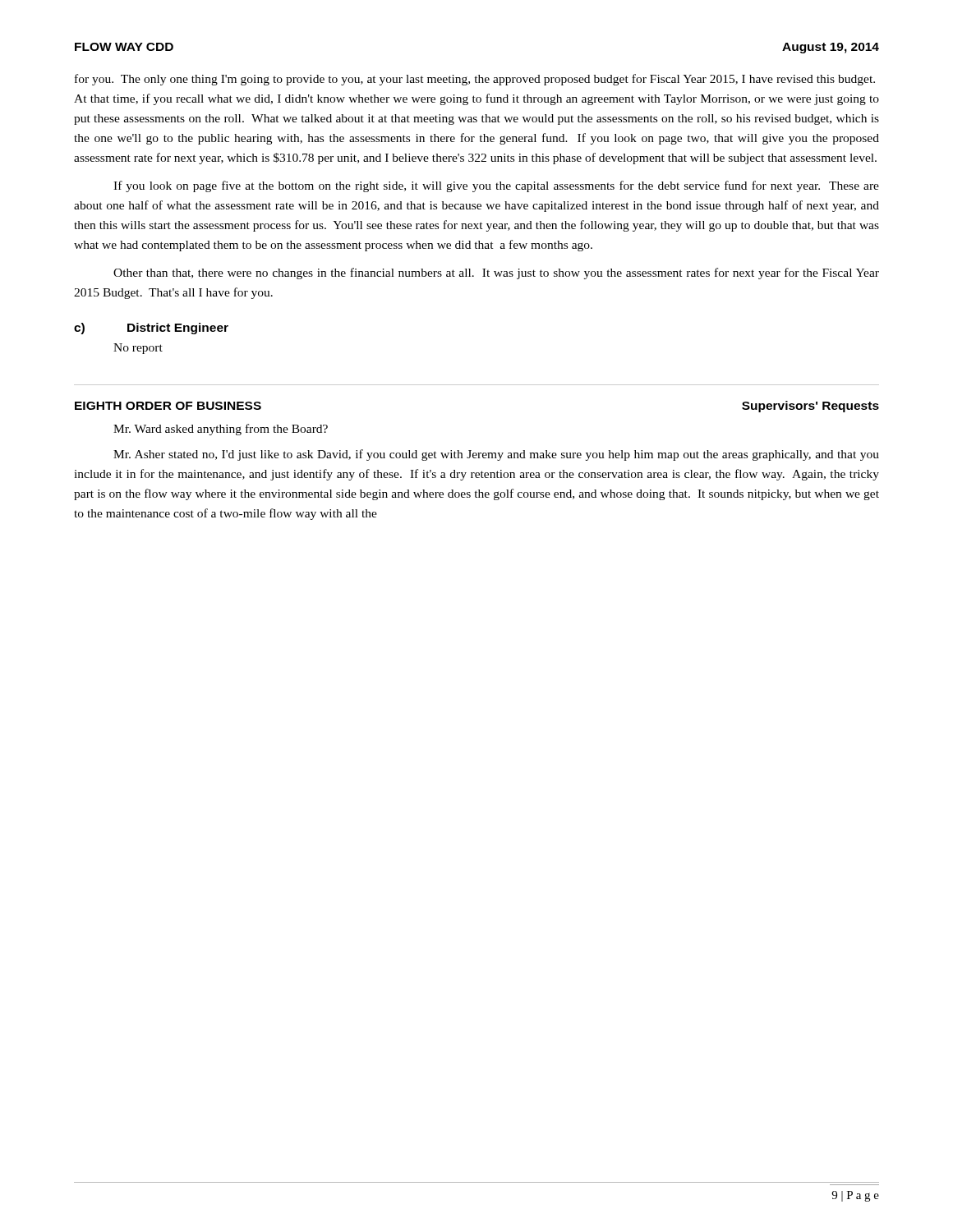The height and width of the screenshot is (1232, 953).
Task: Point to the text block starting "Mr. Asher stated no,"
Action: point(476,483)
